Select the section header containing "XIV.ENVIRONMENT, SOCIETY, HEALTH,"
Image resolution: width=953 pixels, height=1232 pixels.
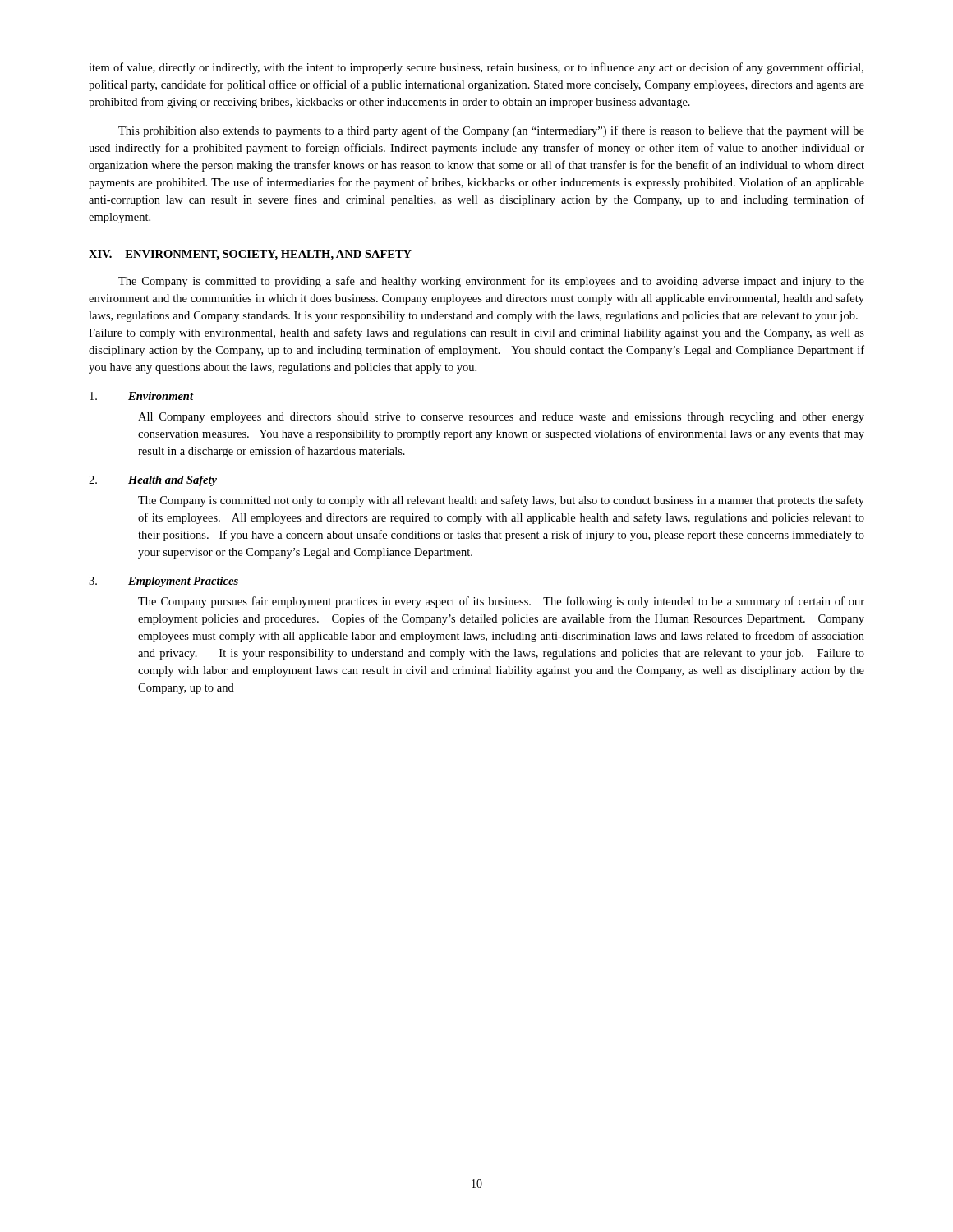250,254
